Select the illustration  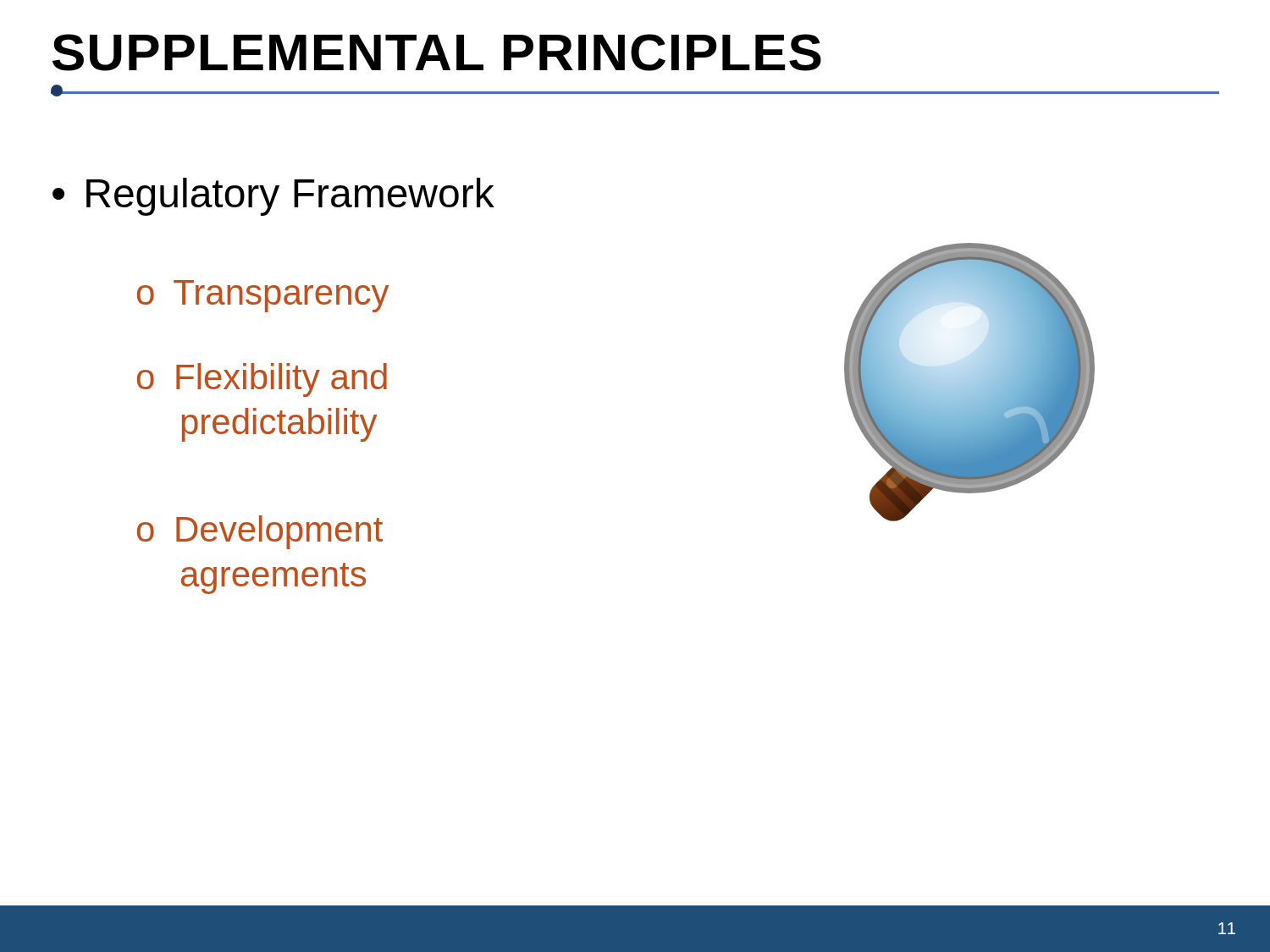[982, 389]
